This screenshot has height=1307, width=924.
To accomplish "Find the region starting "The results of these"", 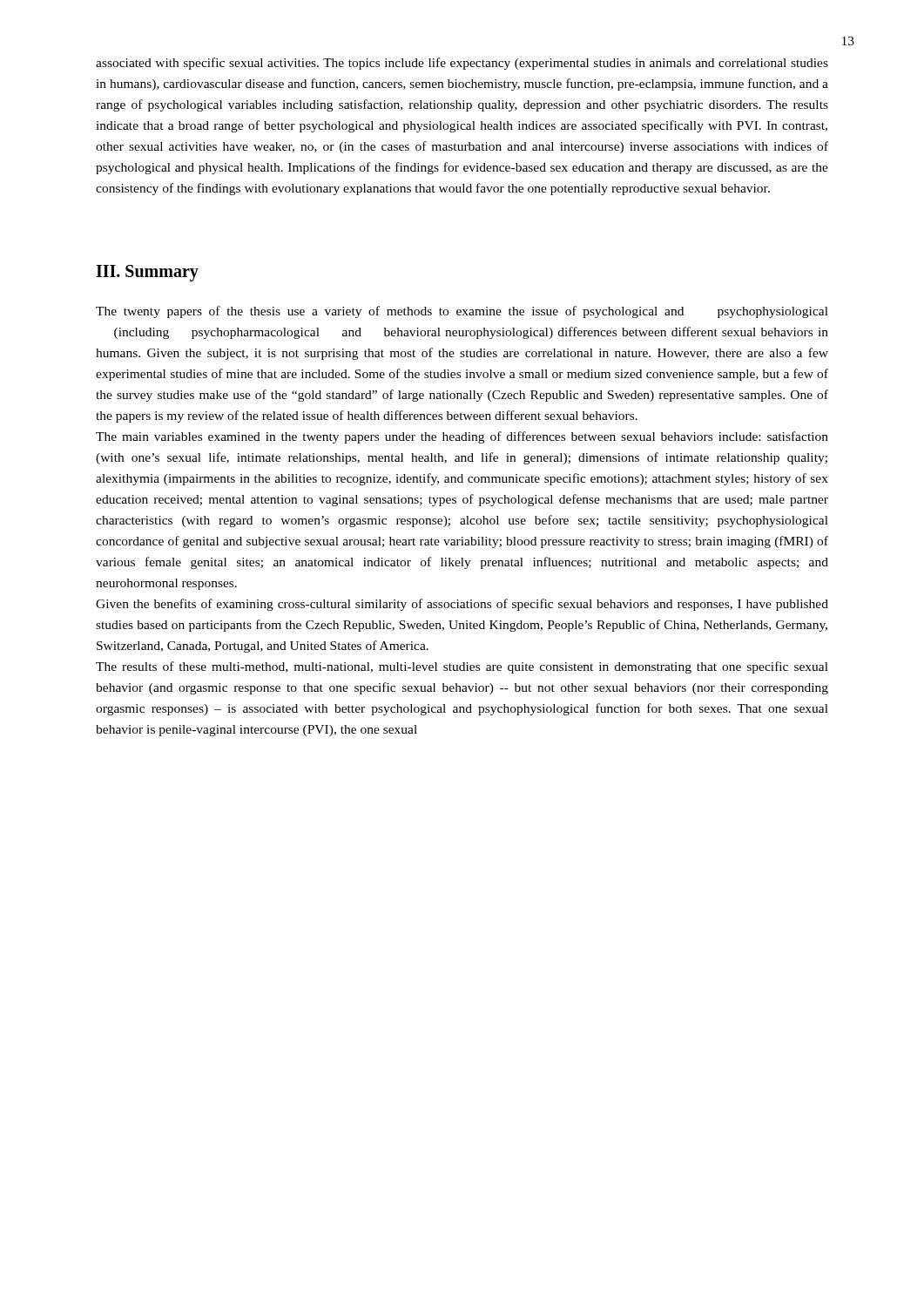I will [x=462, y=698].
